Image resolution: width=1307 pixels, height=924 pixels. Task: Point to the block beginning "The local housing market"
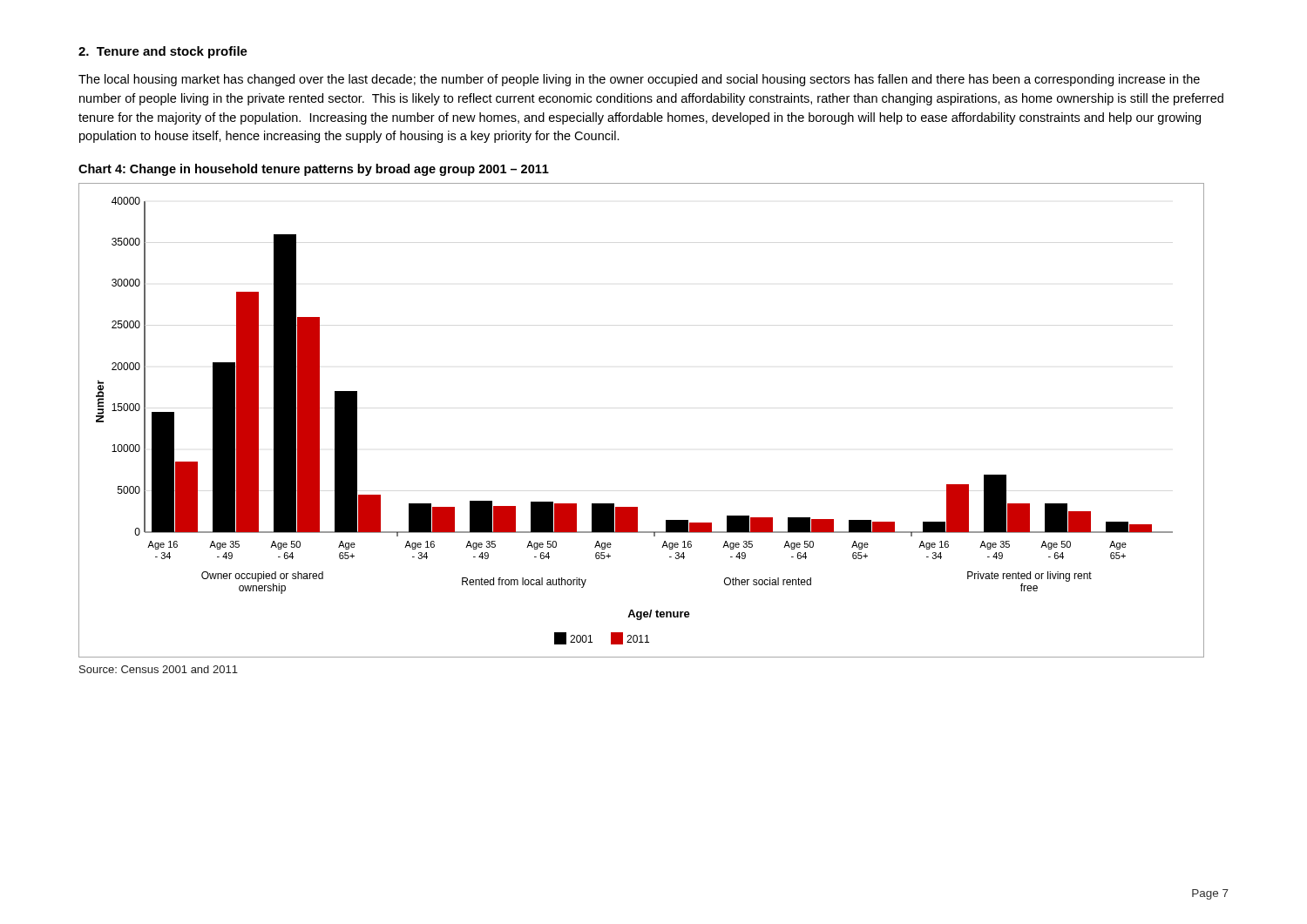651,108
